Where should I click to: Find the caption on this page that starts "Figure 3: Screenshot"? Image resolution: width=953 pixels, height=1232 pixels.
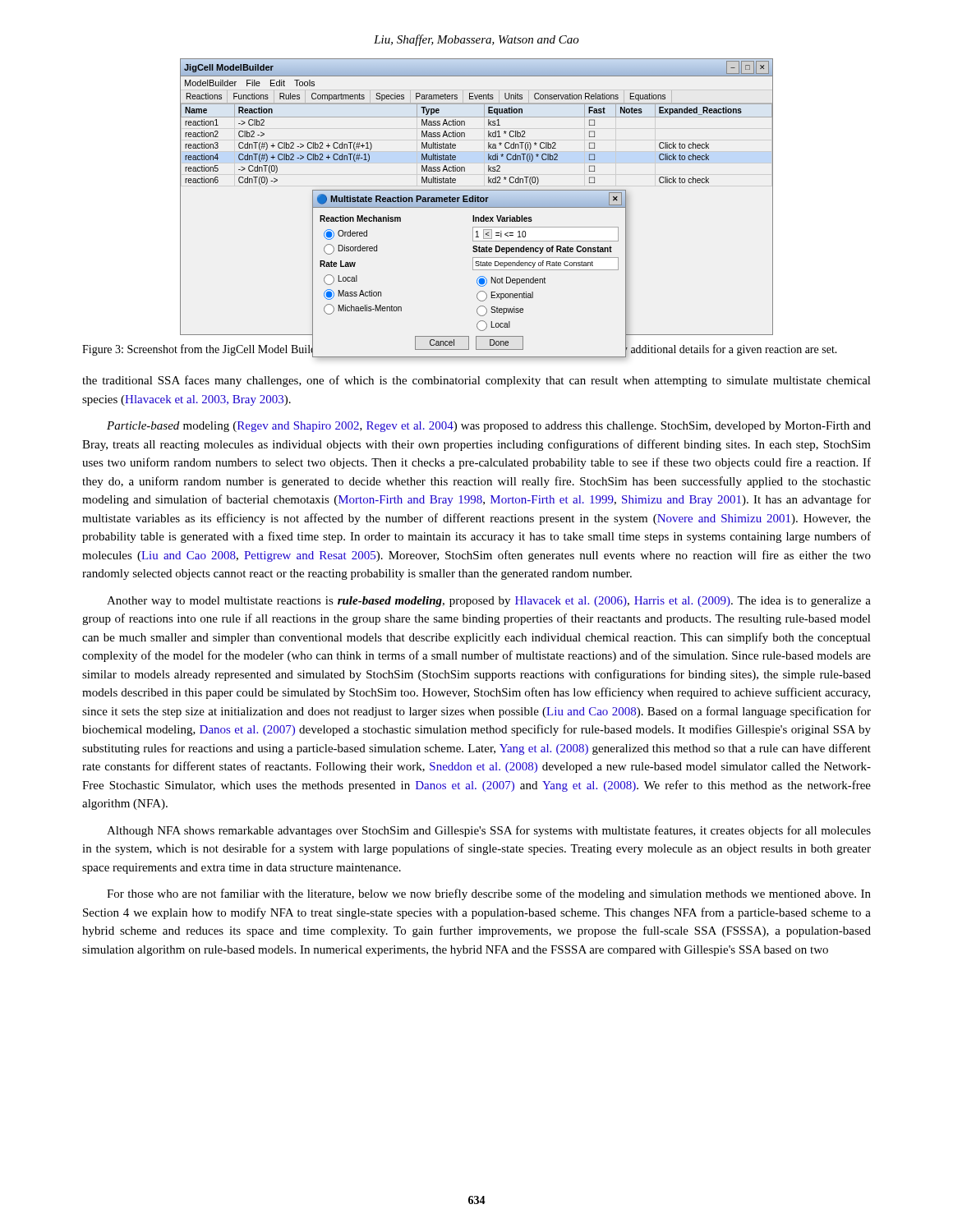click(x=460, y=350)
